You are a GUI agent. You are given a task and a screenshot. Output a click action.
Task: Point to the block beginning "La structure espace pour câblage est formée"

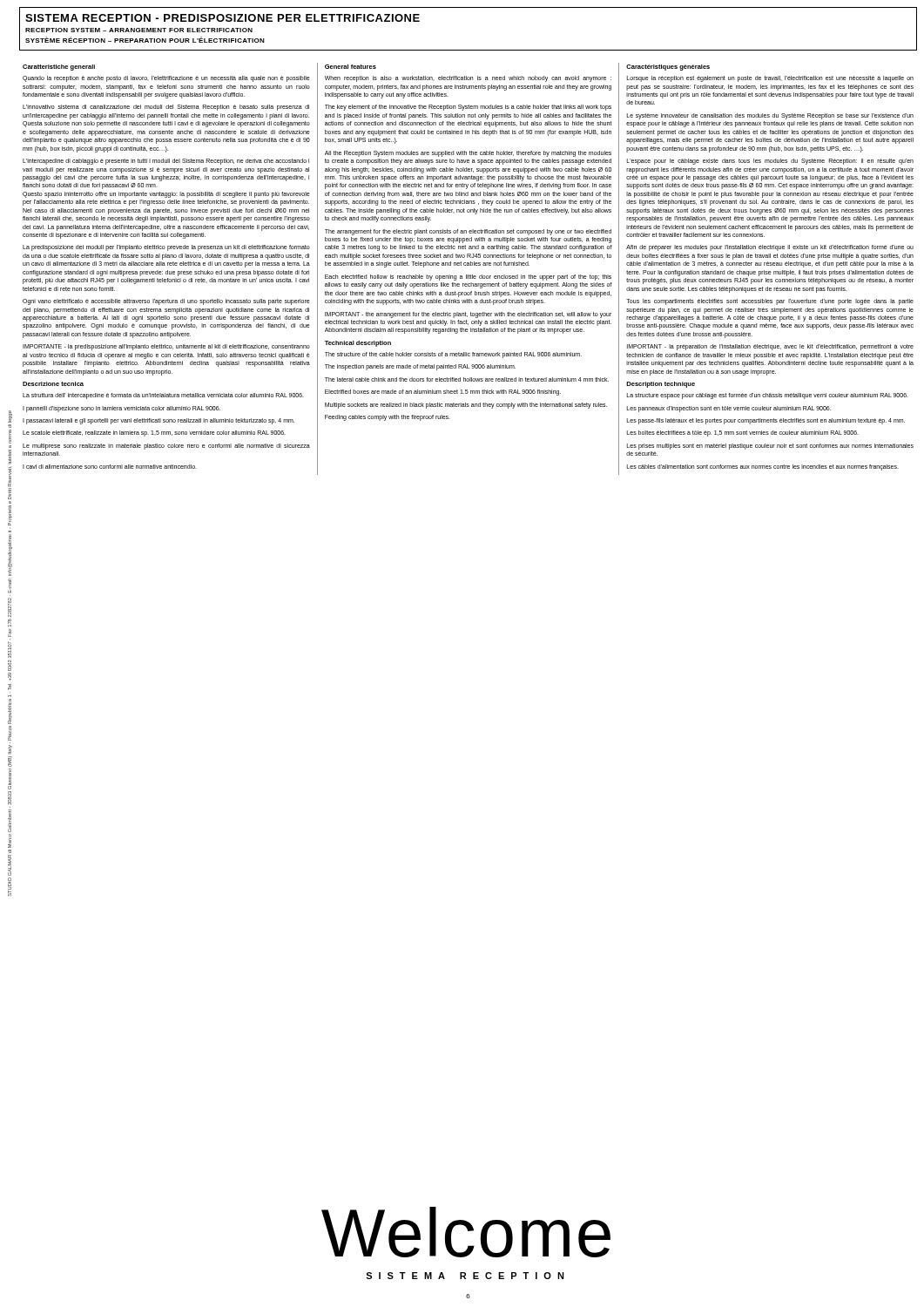pos(770,431)
